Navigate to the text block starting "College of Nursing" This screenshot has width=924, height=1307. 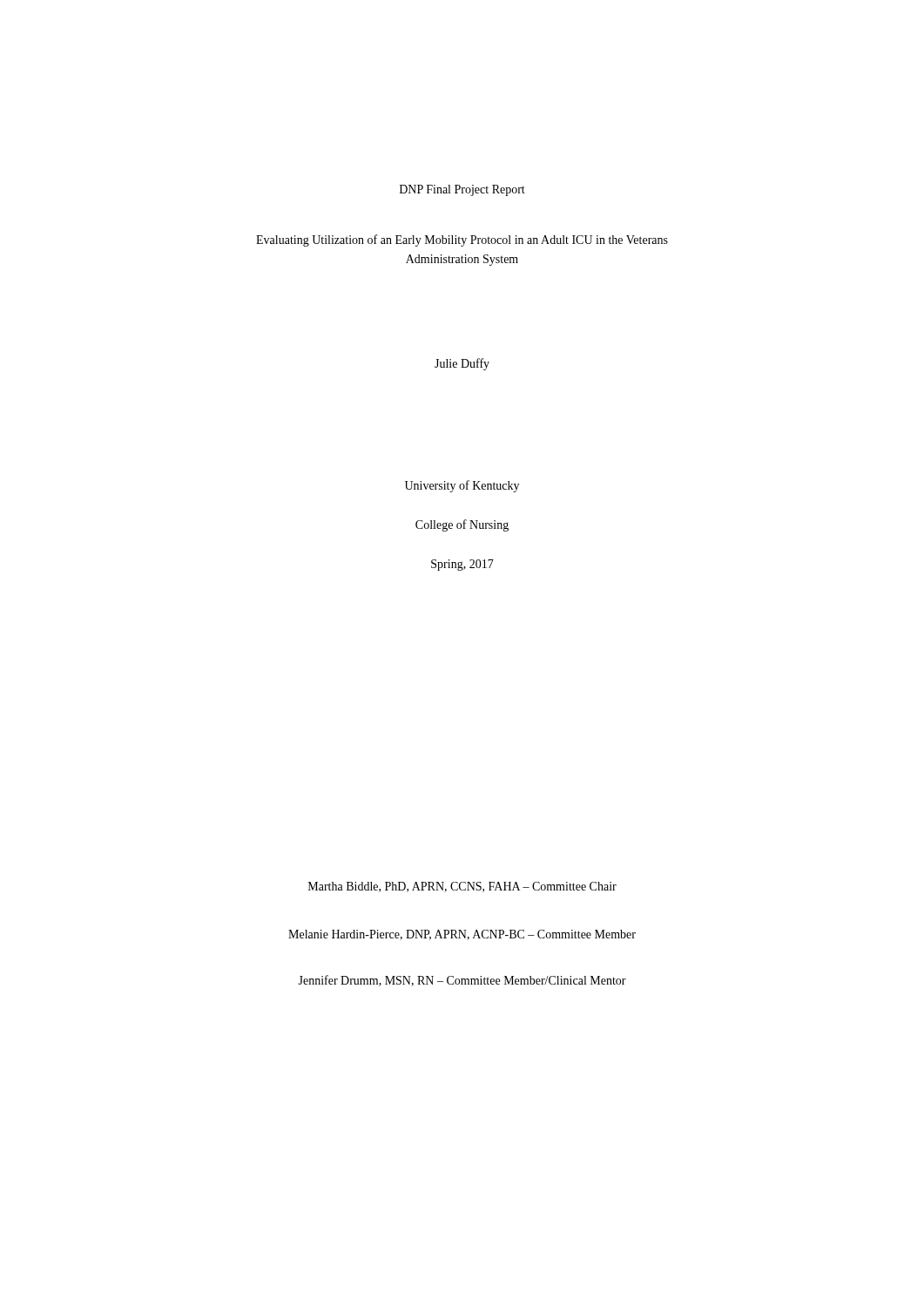[462, 525]
